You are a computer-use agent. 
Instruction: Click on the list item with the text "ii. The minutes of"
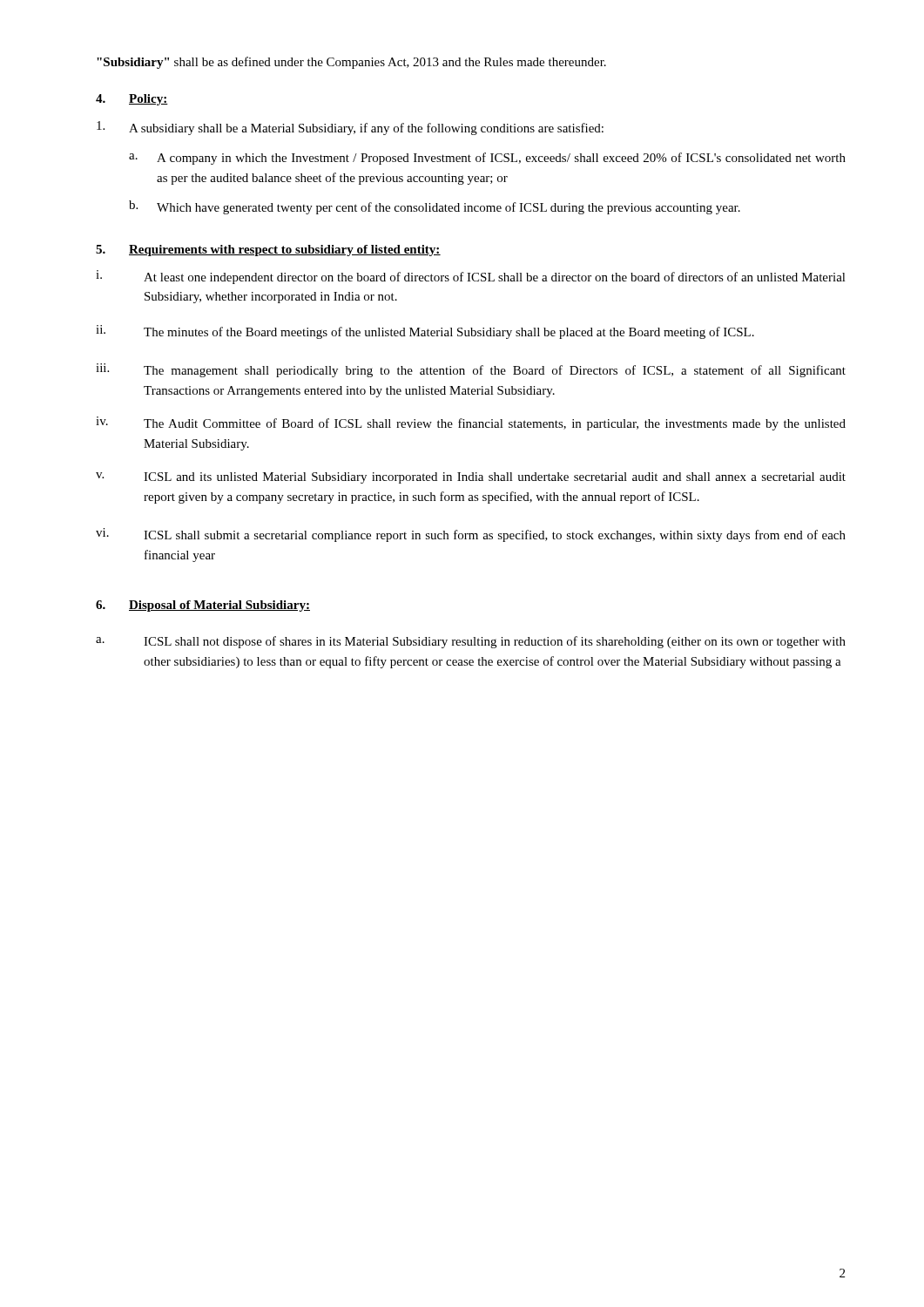click(x=471, y=332)
